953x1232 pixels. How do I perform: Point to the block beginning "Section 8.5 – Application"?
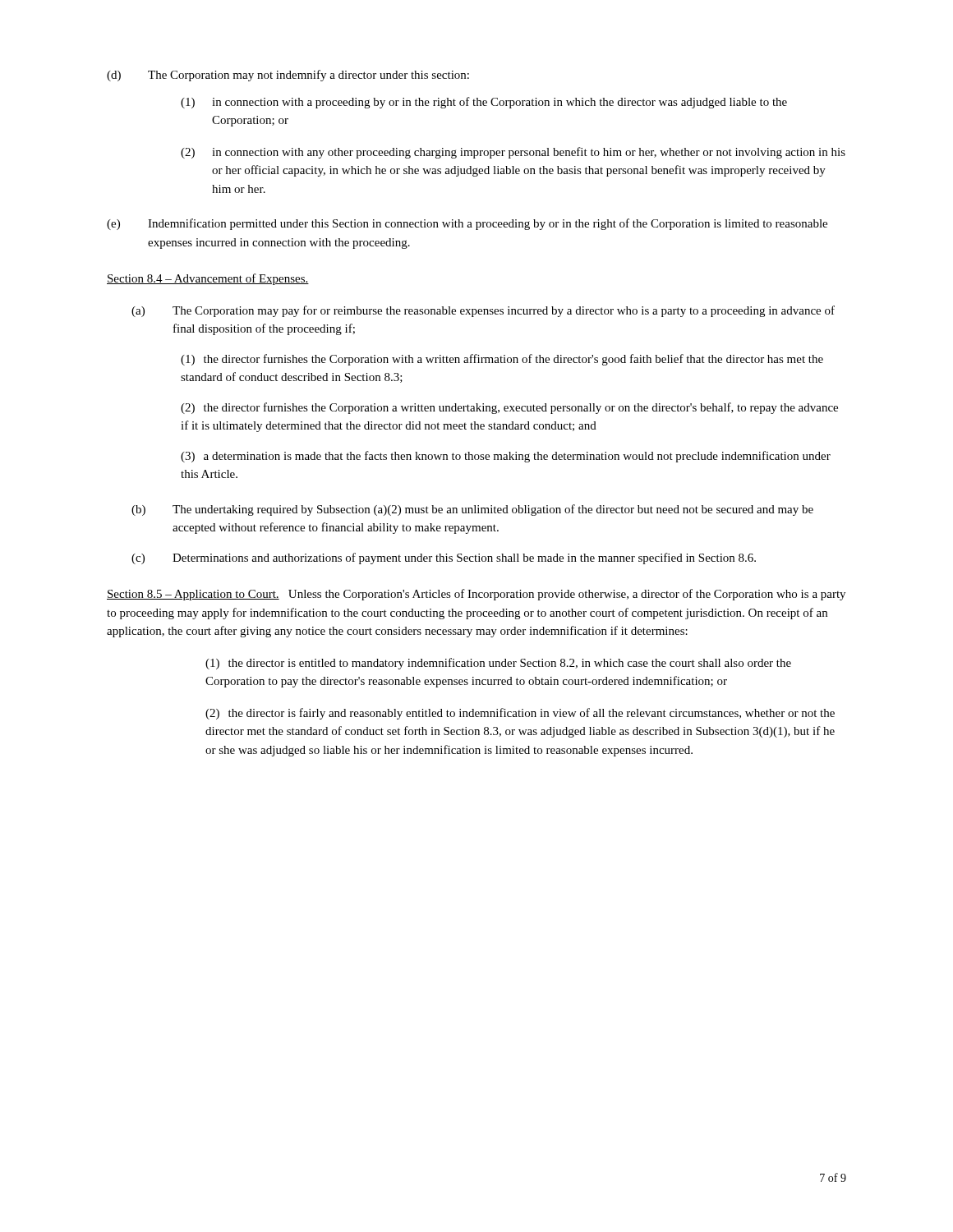[476, 612]
